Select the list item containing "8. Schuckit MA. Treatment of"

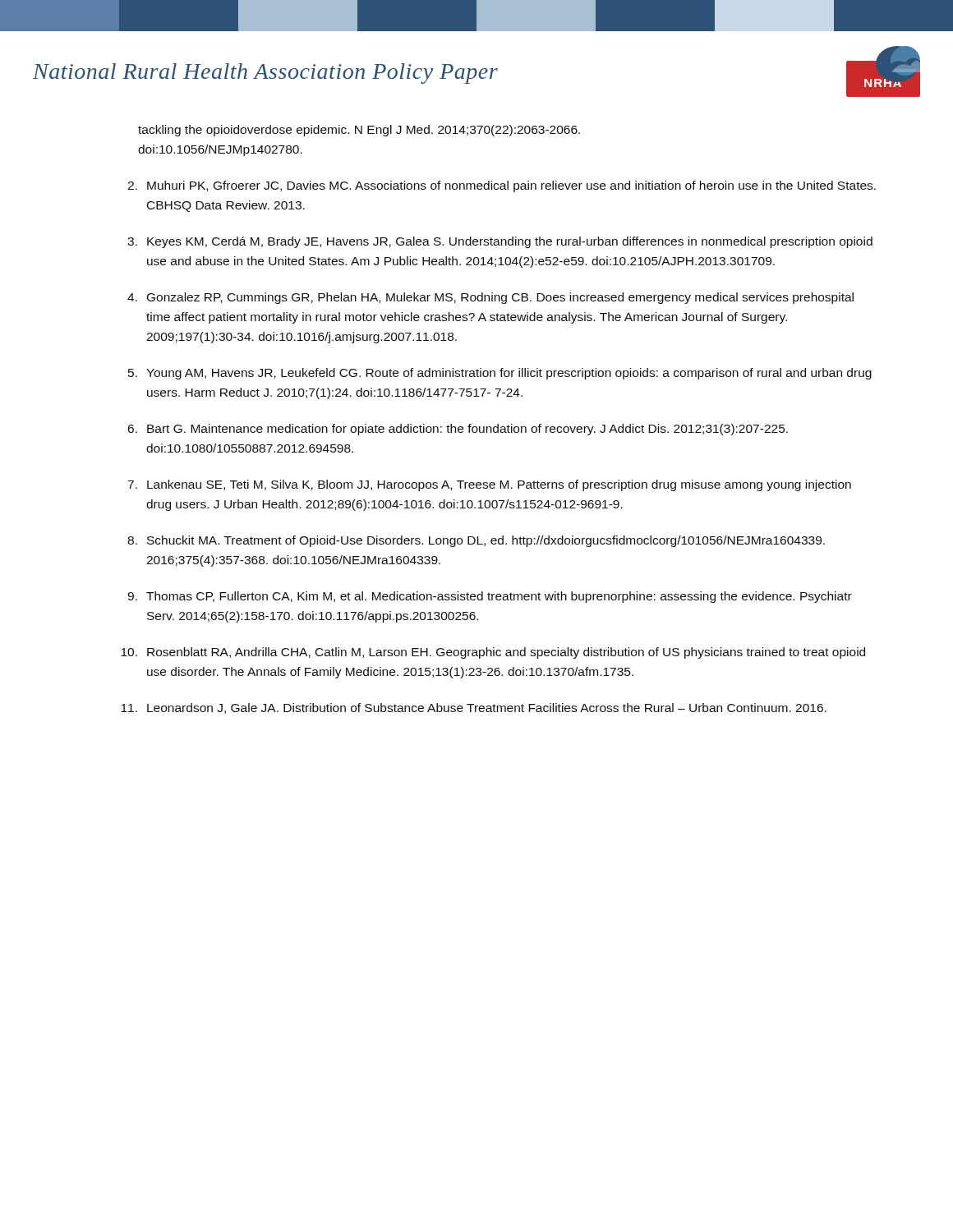tap(493, 550)
